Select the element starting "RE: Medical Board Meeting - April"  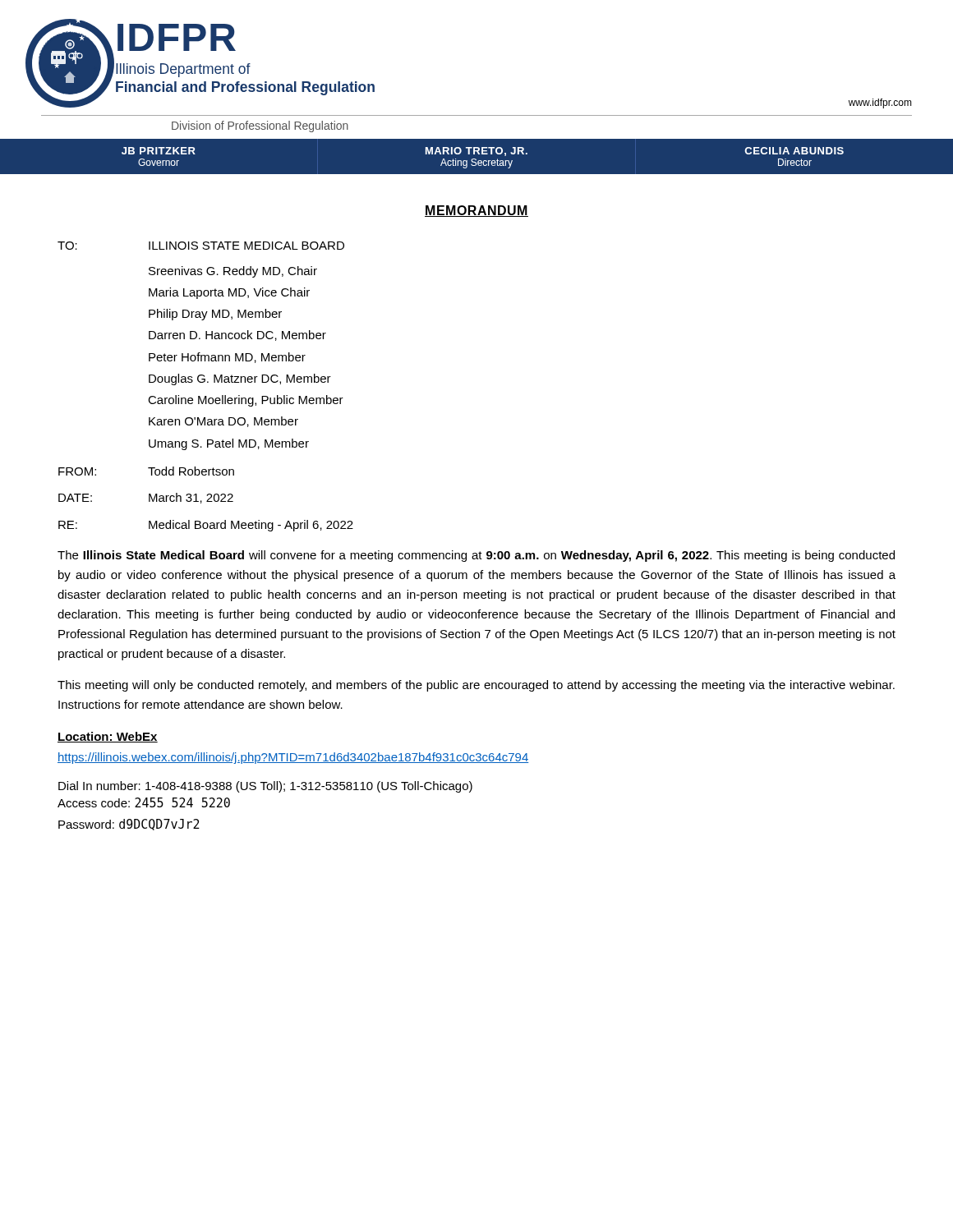click(x=206, y=526)
